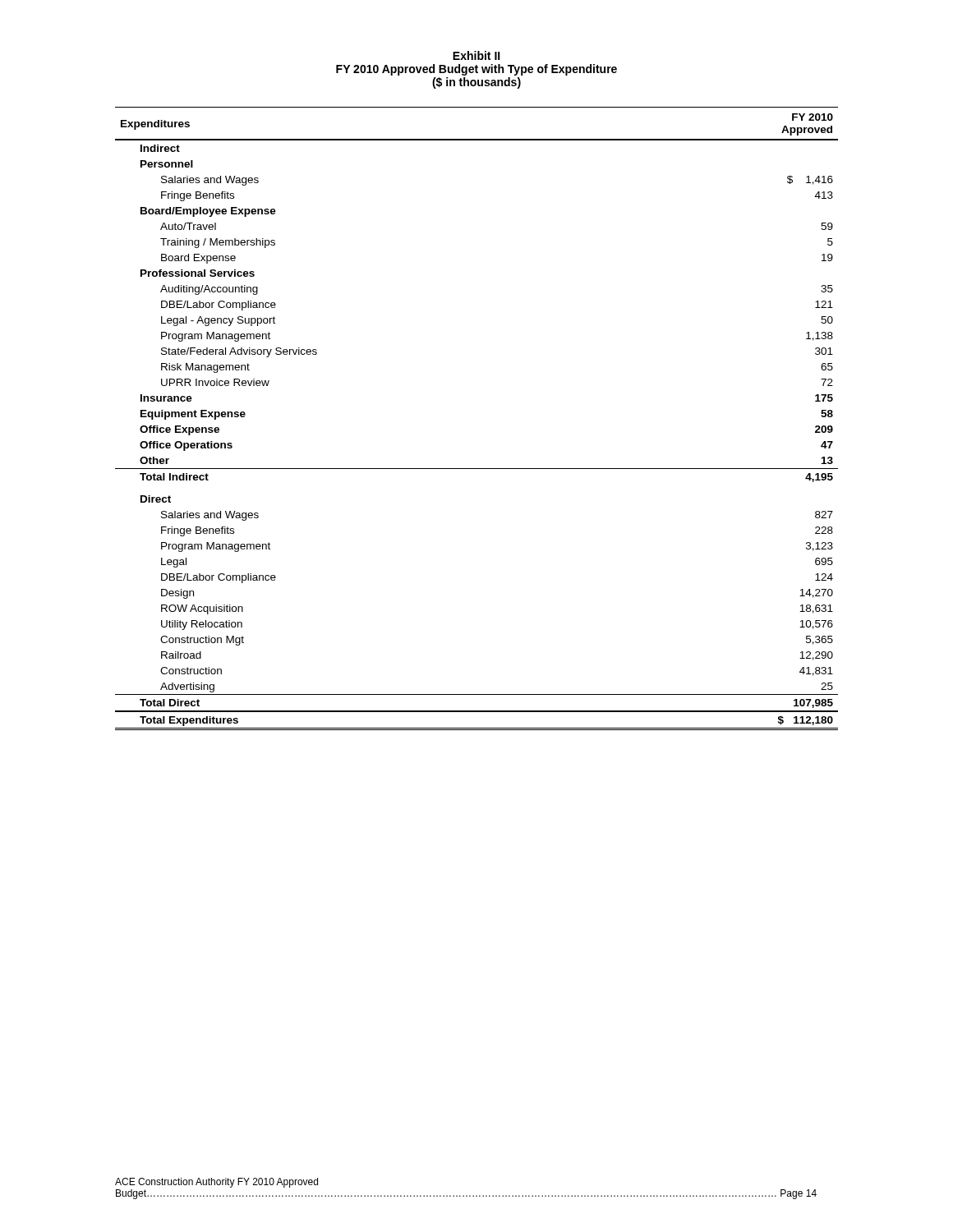The width and height of the screenshot is (953, 1232).
Task: Navigate to the element starting "Exhibit II FY 2010 Approved Budget with Type"
Action: pos(476,69)
